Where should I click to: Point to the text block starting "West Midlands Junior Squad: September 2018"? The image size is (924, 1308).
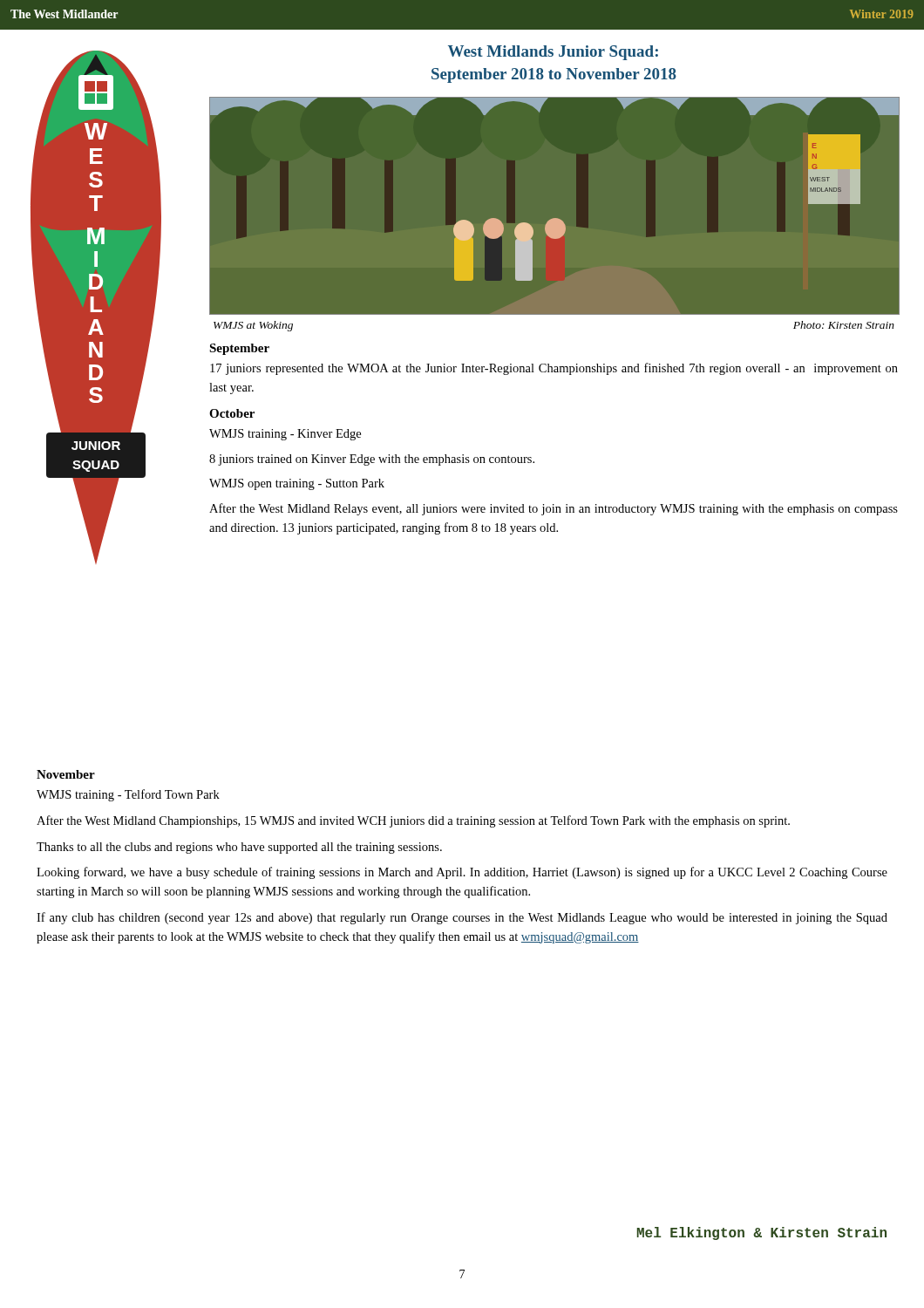(x=554, y=62)
